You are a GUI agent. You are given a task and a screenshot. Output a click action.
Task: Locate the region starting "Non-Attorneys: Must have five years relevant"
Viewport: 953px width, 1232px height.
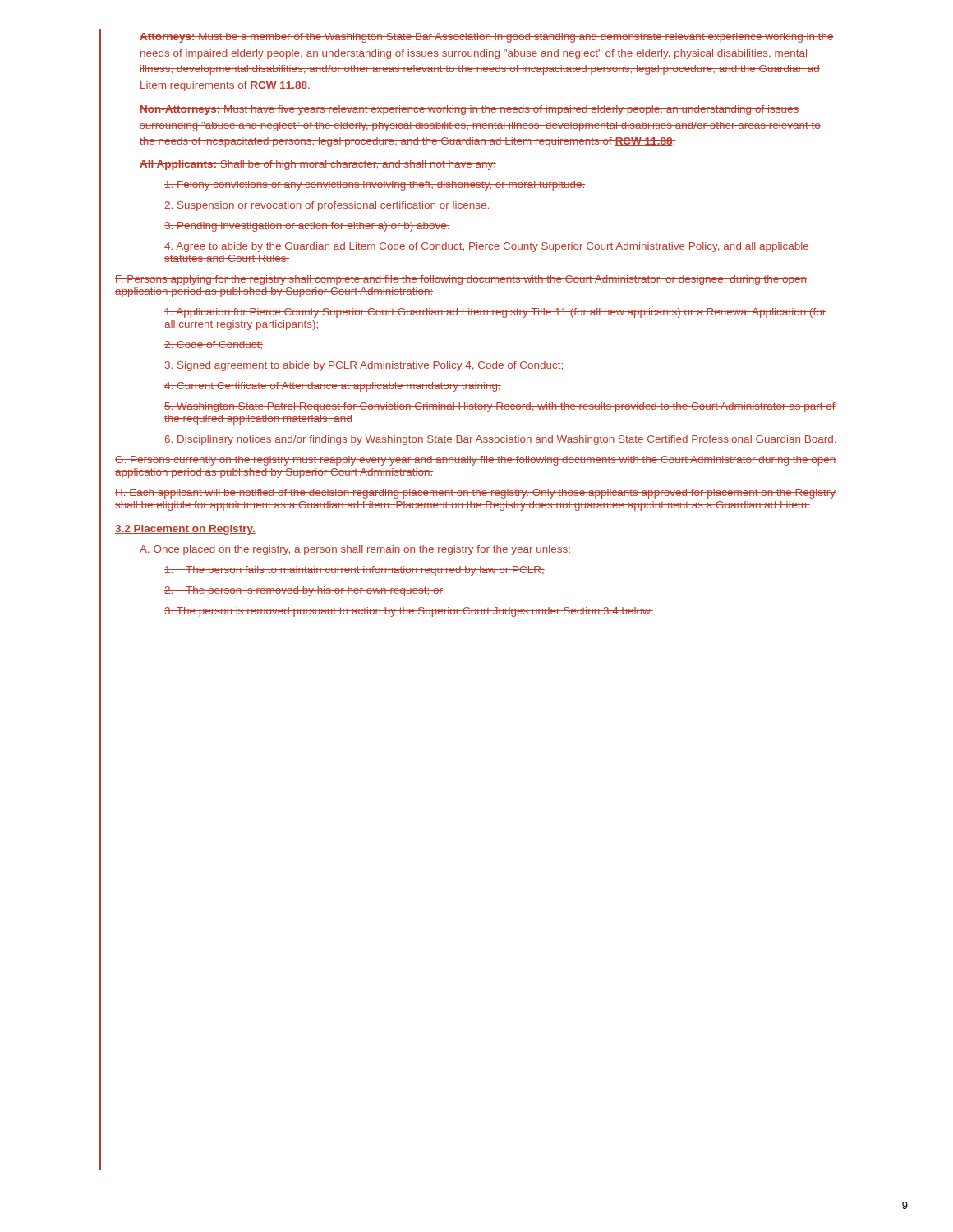(x=480, y=125)
